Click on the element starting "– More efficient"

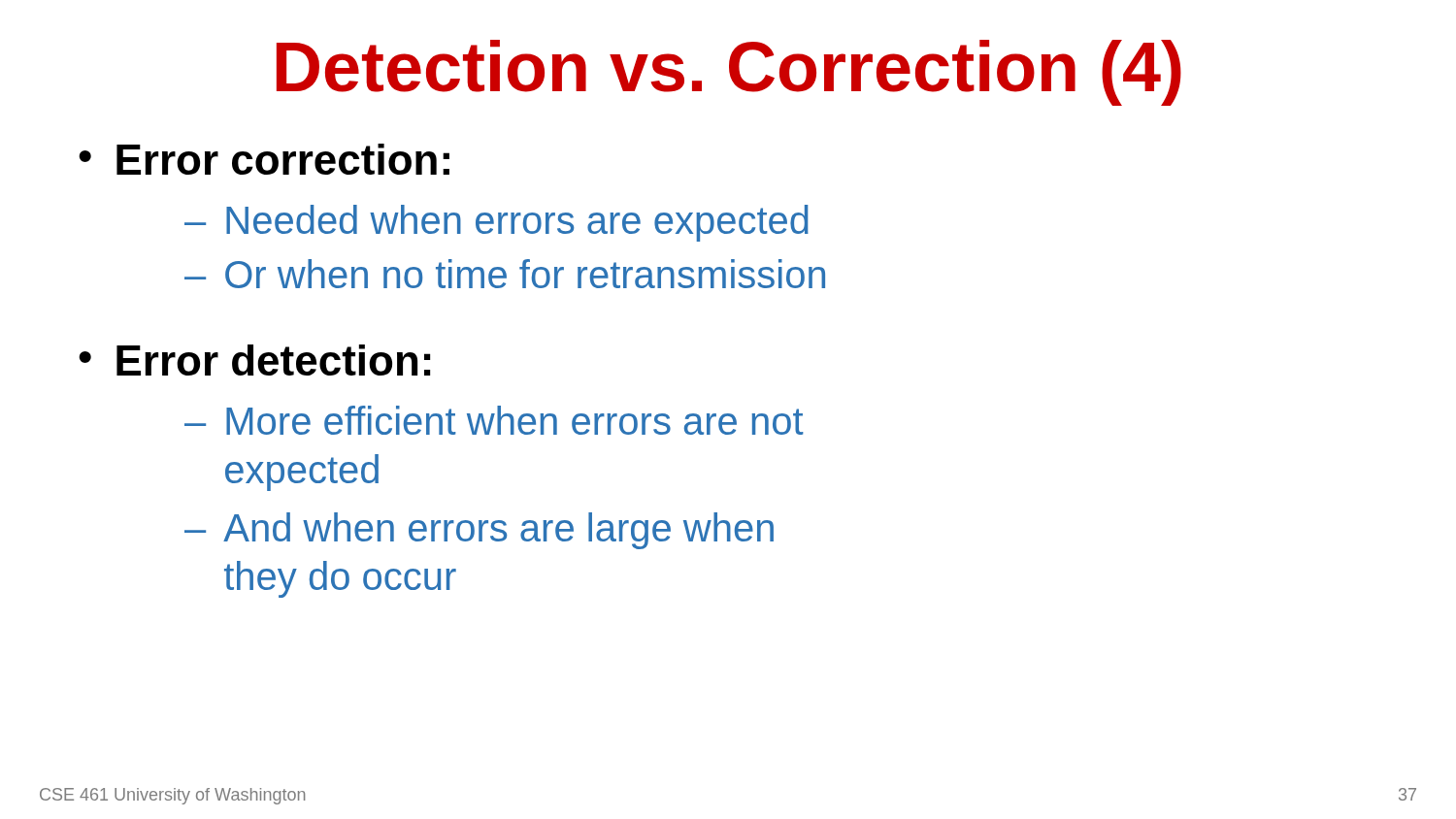coord(494,445)
